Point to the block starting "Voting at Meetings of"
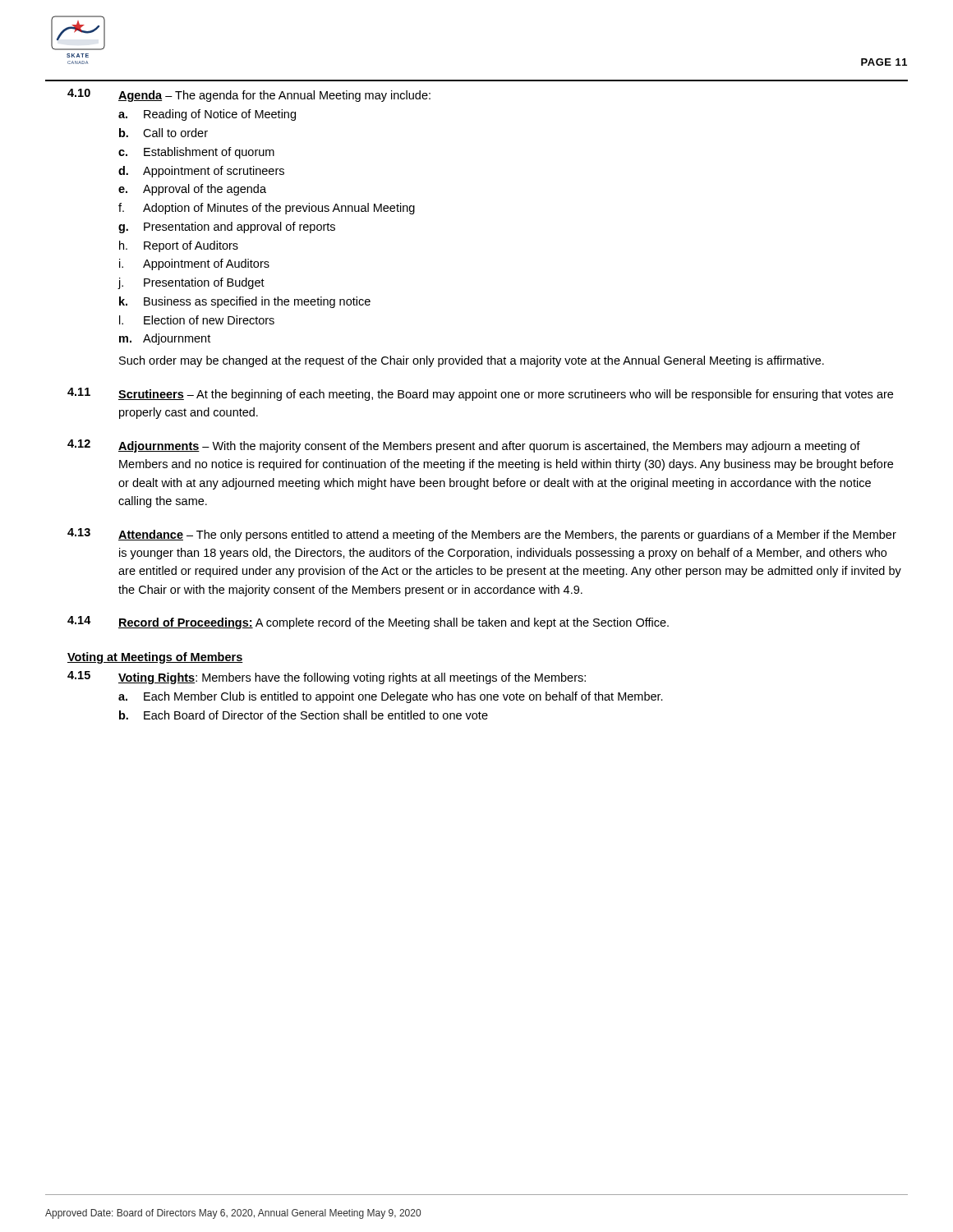 (x=155, y=657)
